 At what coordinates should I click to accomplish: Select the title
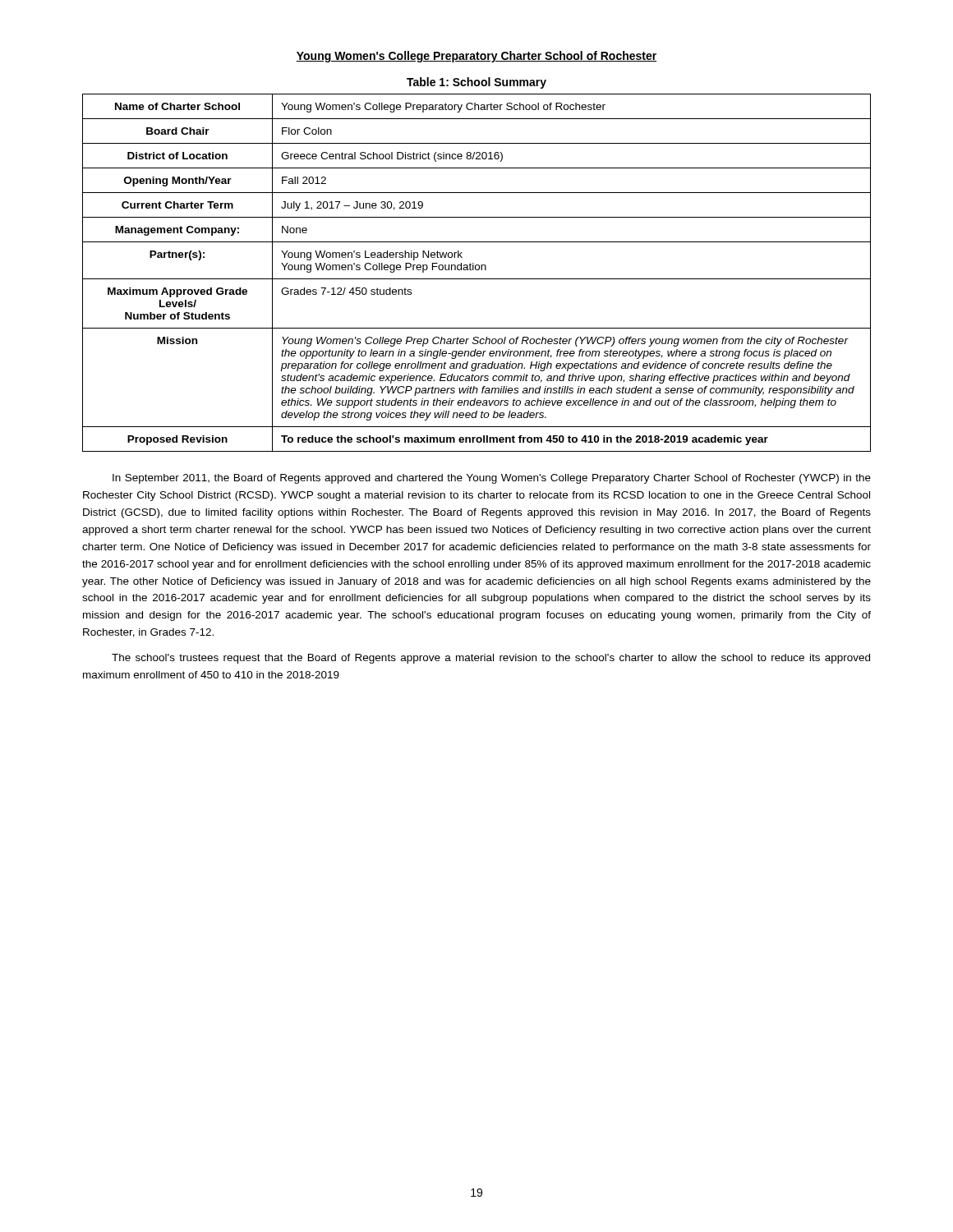pos(476,56)
